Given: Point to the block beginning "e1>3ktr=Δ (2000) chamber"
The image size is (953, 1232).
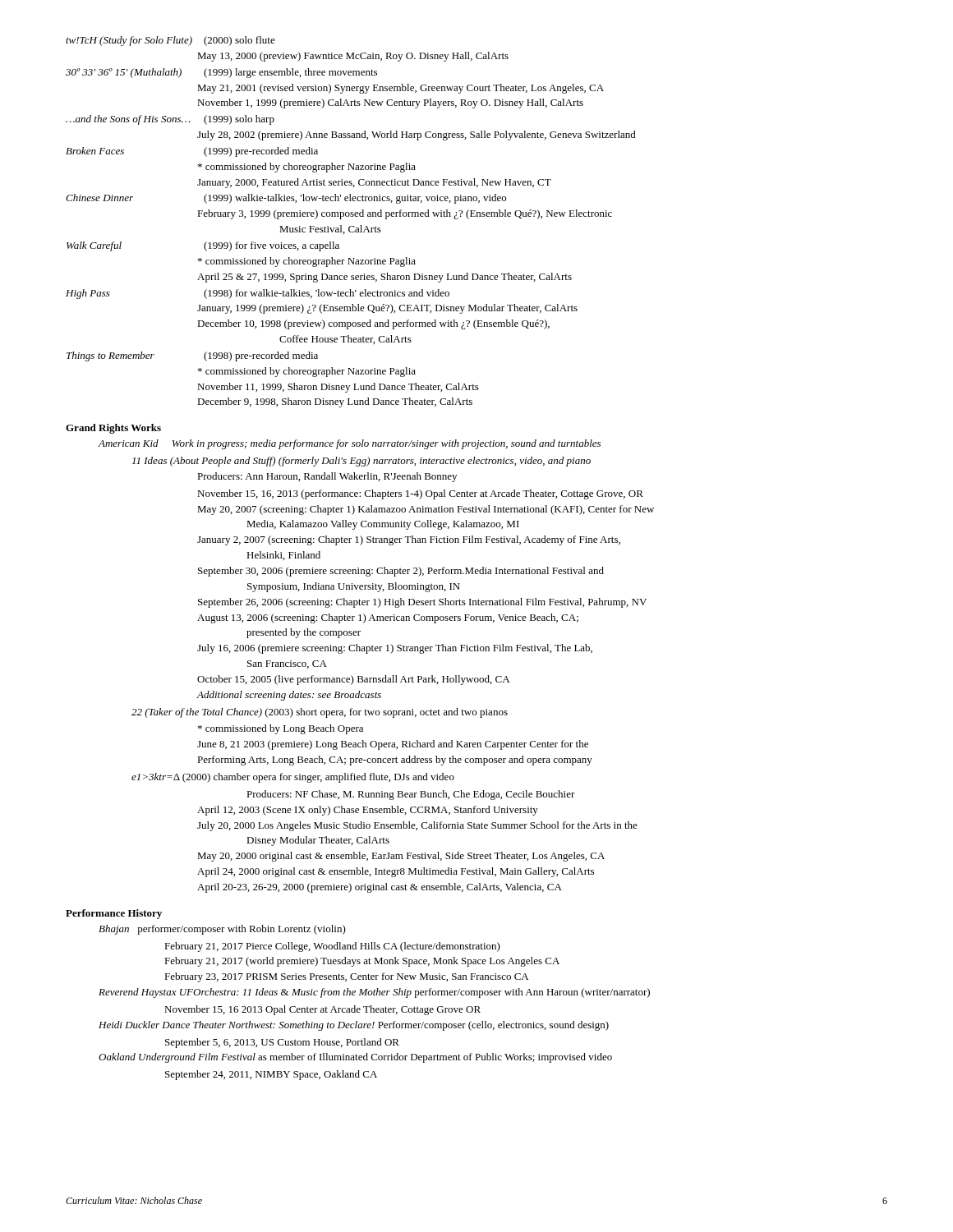Looking at the screenshot, I should pyautogui.click(x=293, y=777).
